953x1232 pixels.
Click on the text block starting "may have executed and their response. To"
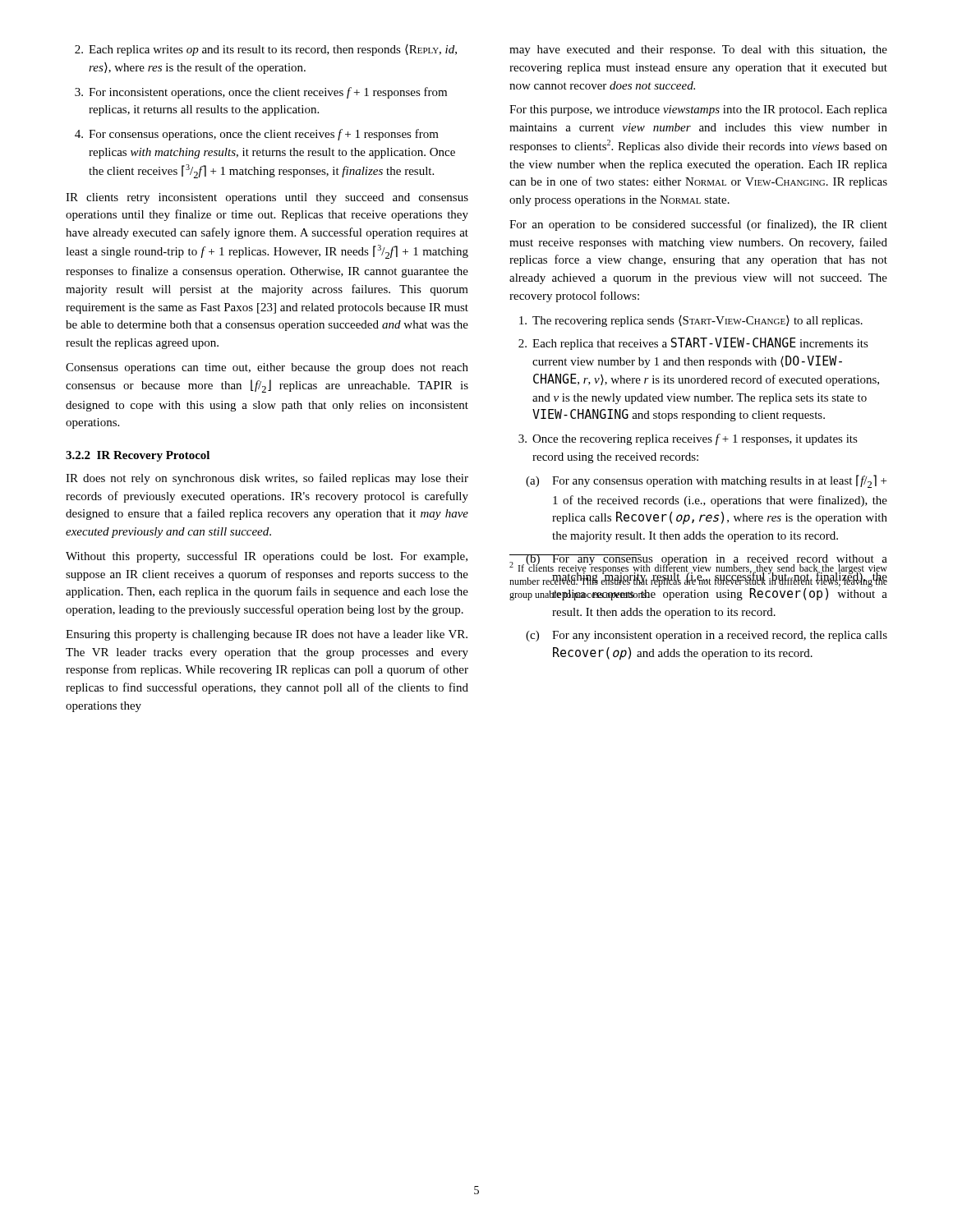click(x=698, y=68)
